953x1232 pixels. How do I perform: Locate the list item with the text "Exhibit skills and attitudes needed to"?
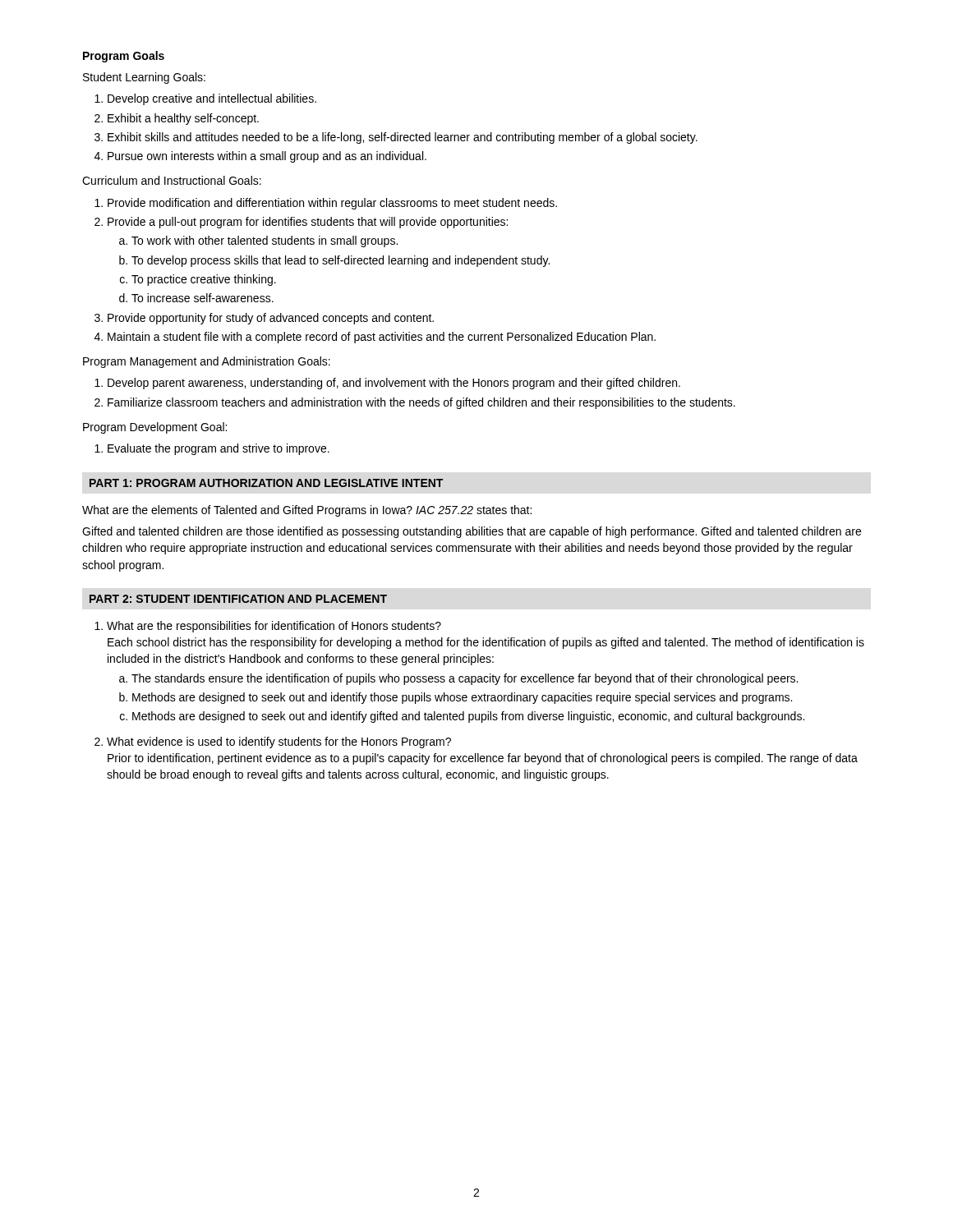402,137
